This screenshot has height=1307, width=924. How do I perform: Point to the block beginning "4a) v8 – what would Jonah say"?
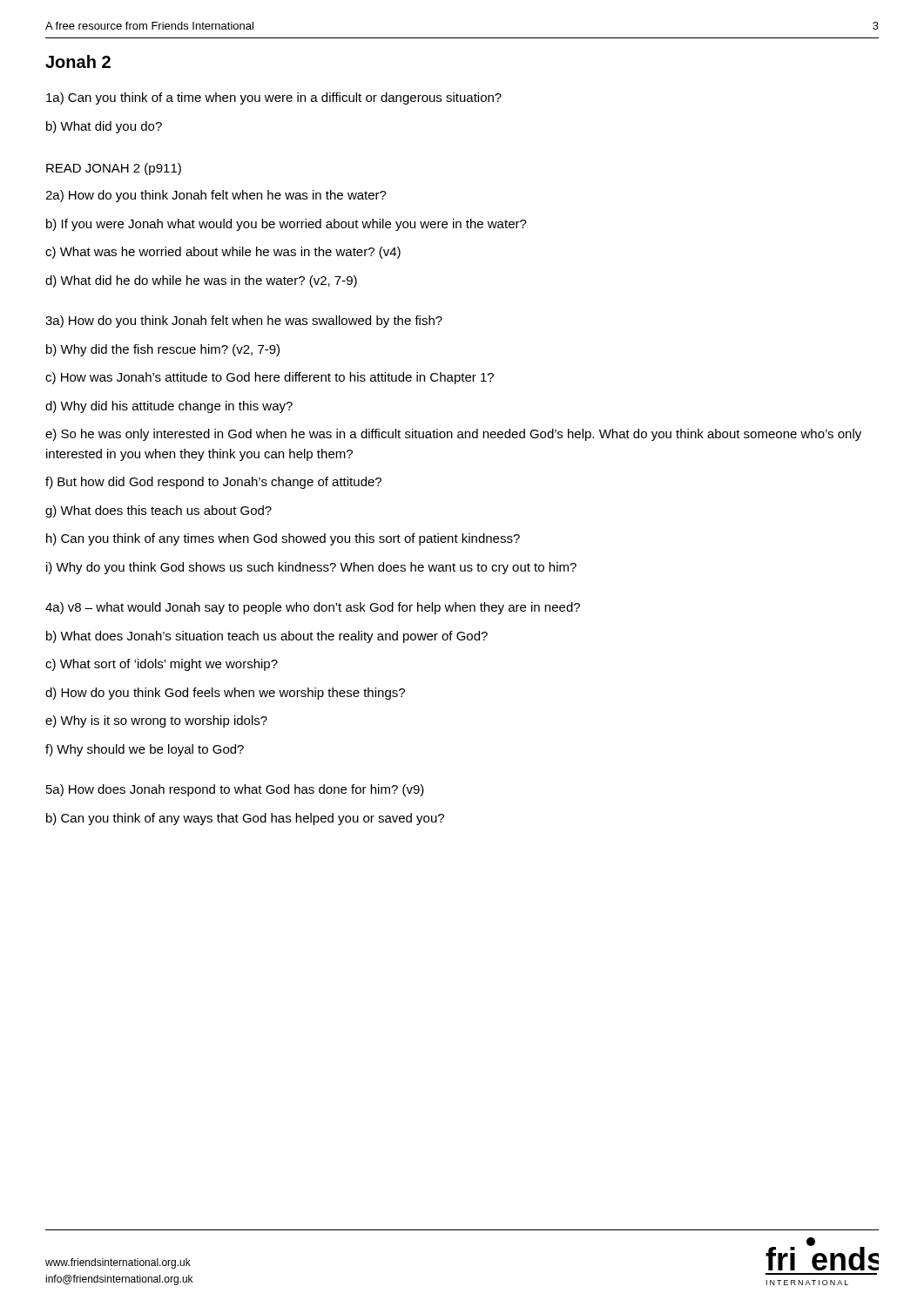[x=313, y=607]
